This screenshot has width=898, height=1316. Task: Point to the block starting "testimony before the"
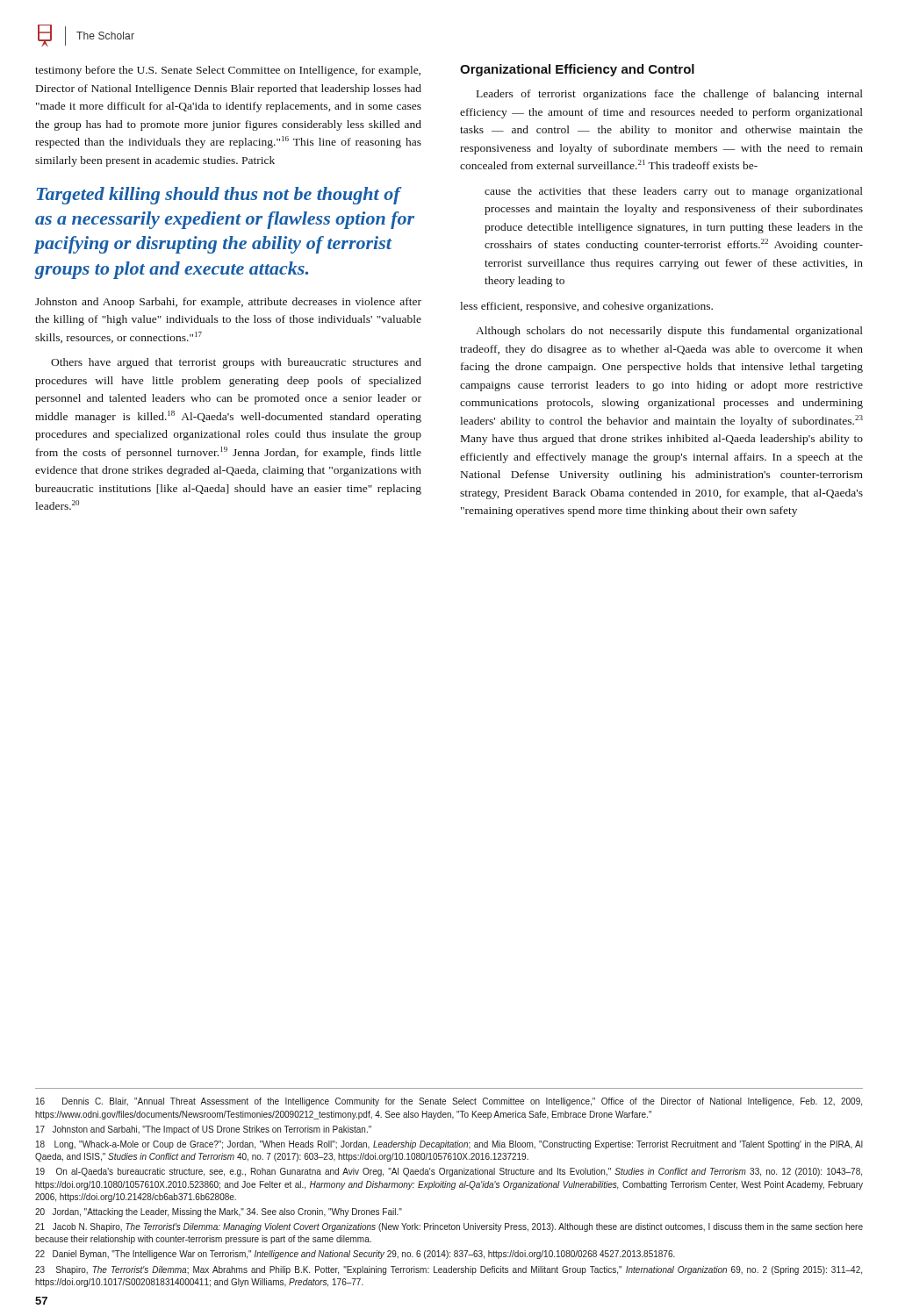click(x=228, y=115)
